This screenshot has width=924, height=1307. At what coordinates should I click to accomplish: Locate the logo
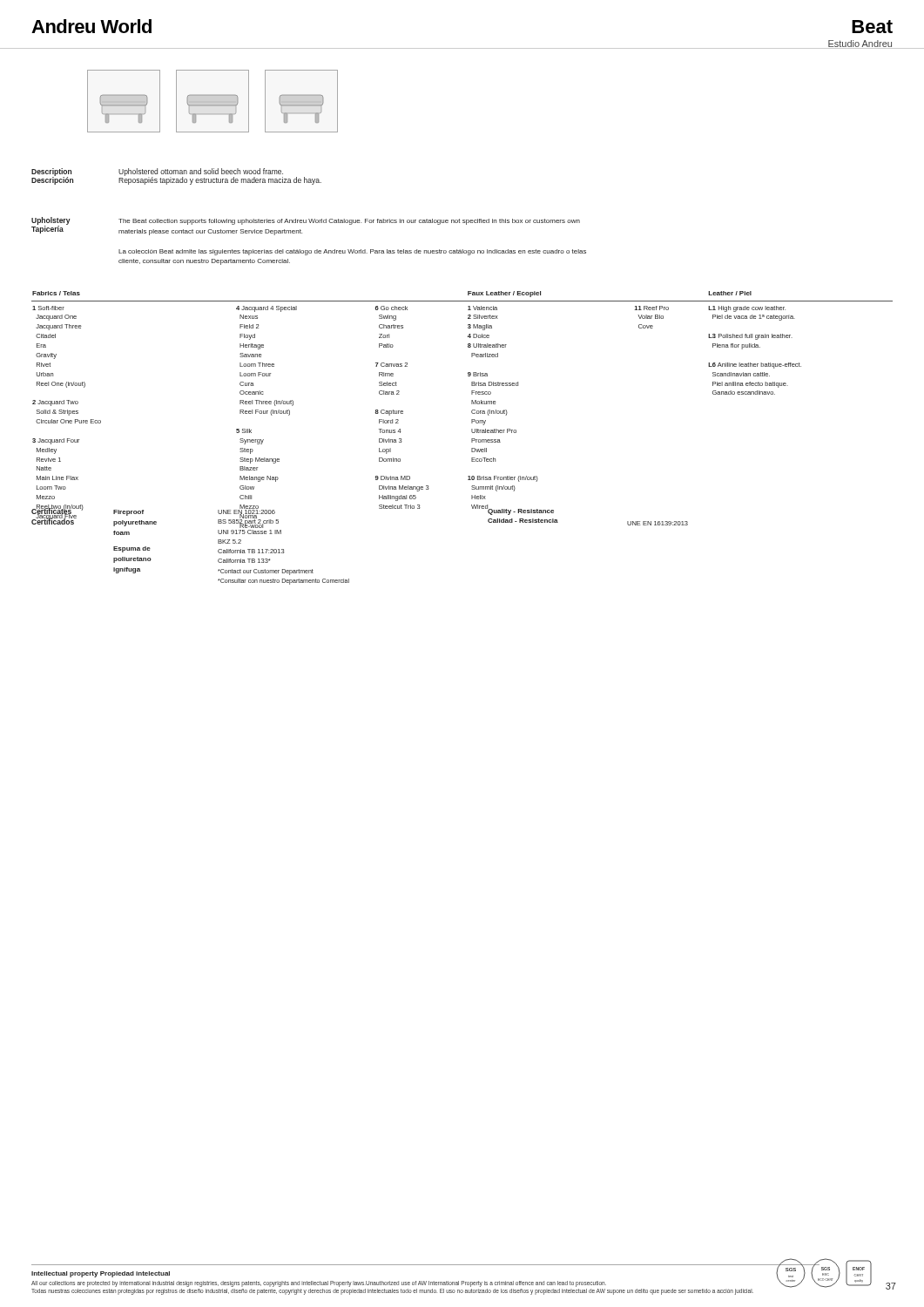click(x=824, y=1273)
